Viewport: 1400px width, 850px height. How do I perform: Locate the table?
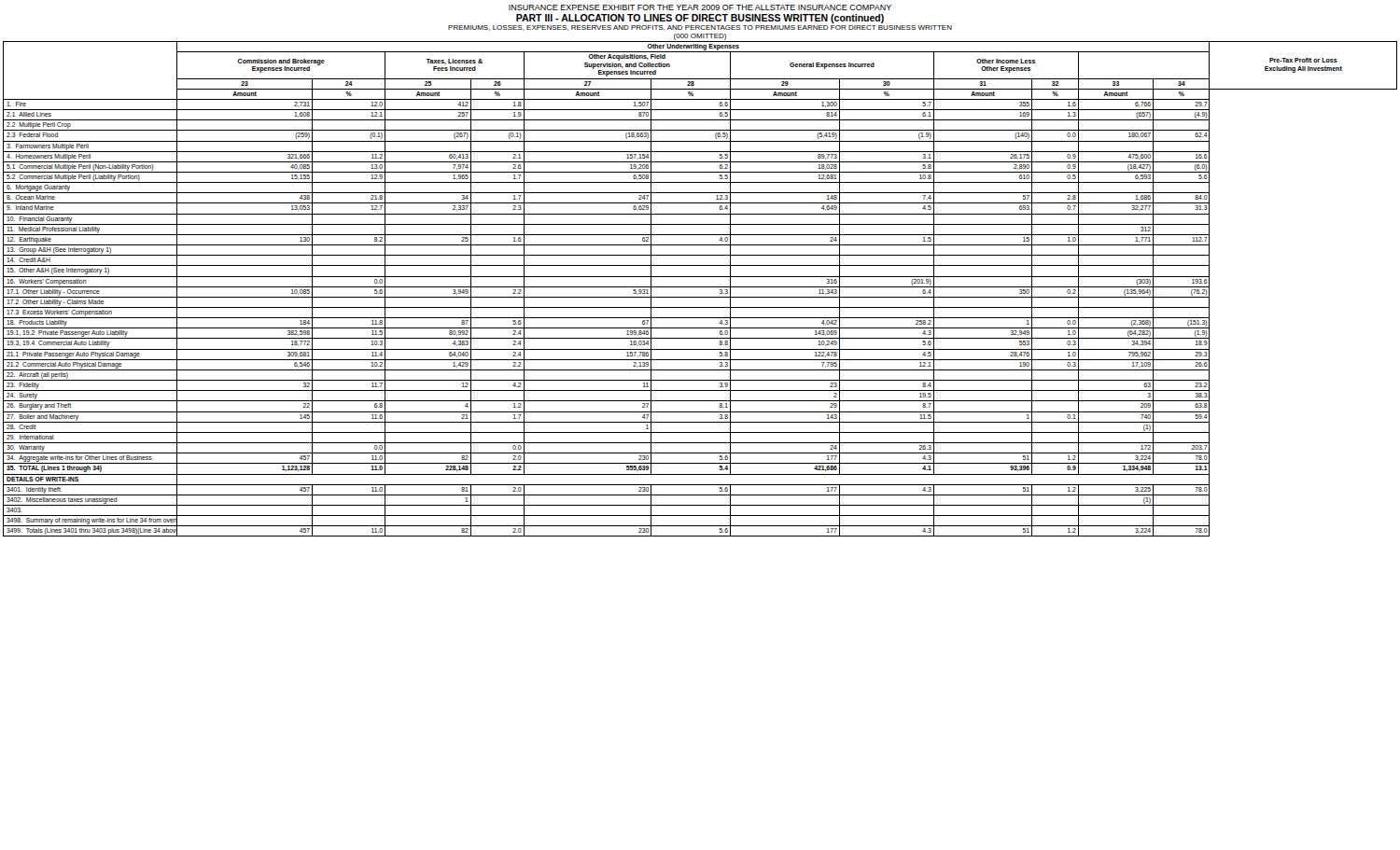(700, 289)
